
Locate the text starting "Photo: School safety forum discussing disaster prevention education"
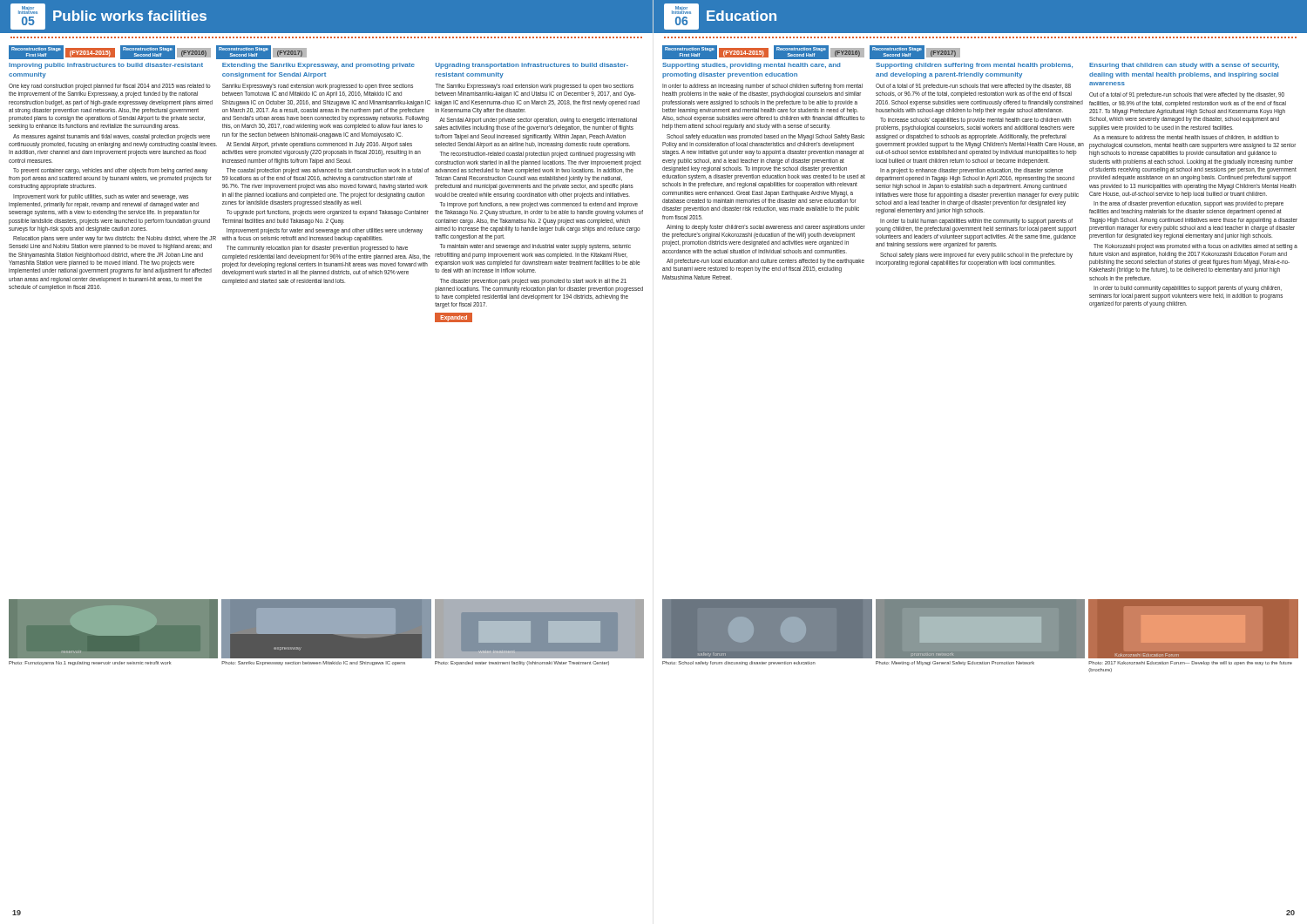(x=739, y=663)
